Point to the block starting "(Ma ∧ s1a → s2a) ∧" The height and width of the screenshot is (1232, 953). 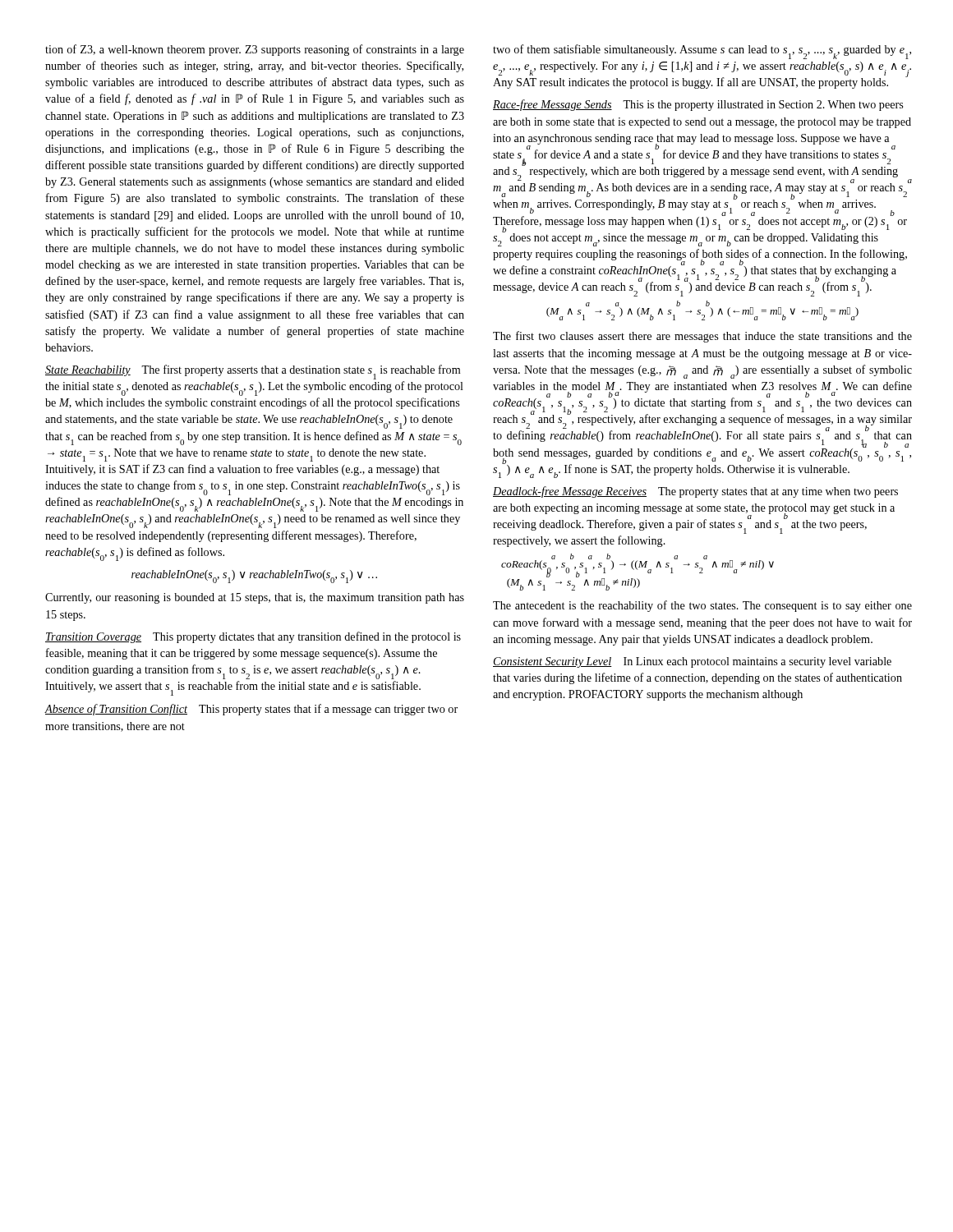pyautogui.click(x=702, y=312)
